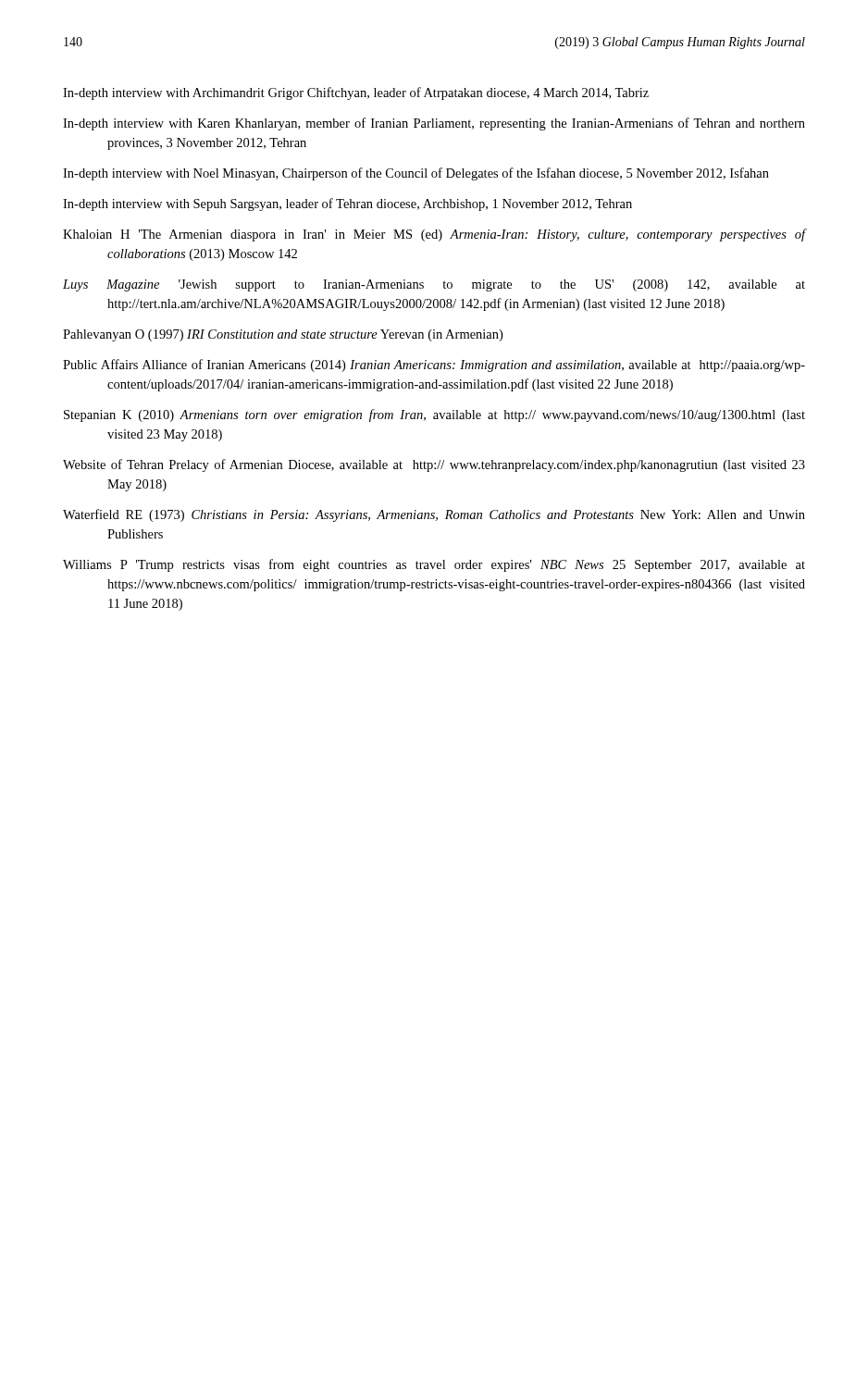Screen dimensions: 1388x868
Task: Click the passage that begins "Website of Tehran"
Action: click(x=434, y=474)
